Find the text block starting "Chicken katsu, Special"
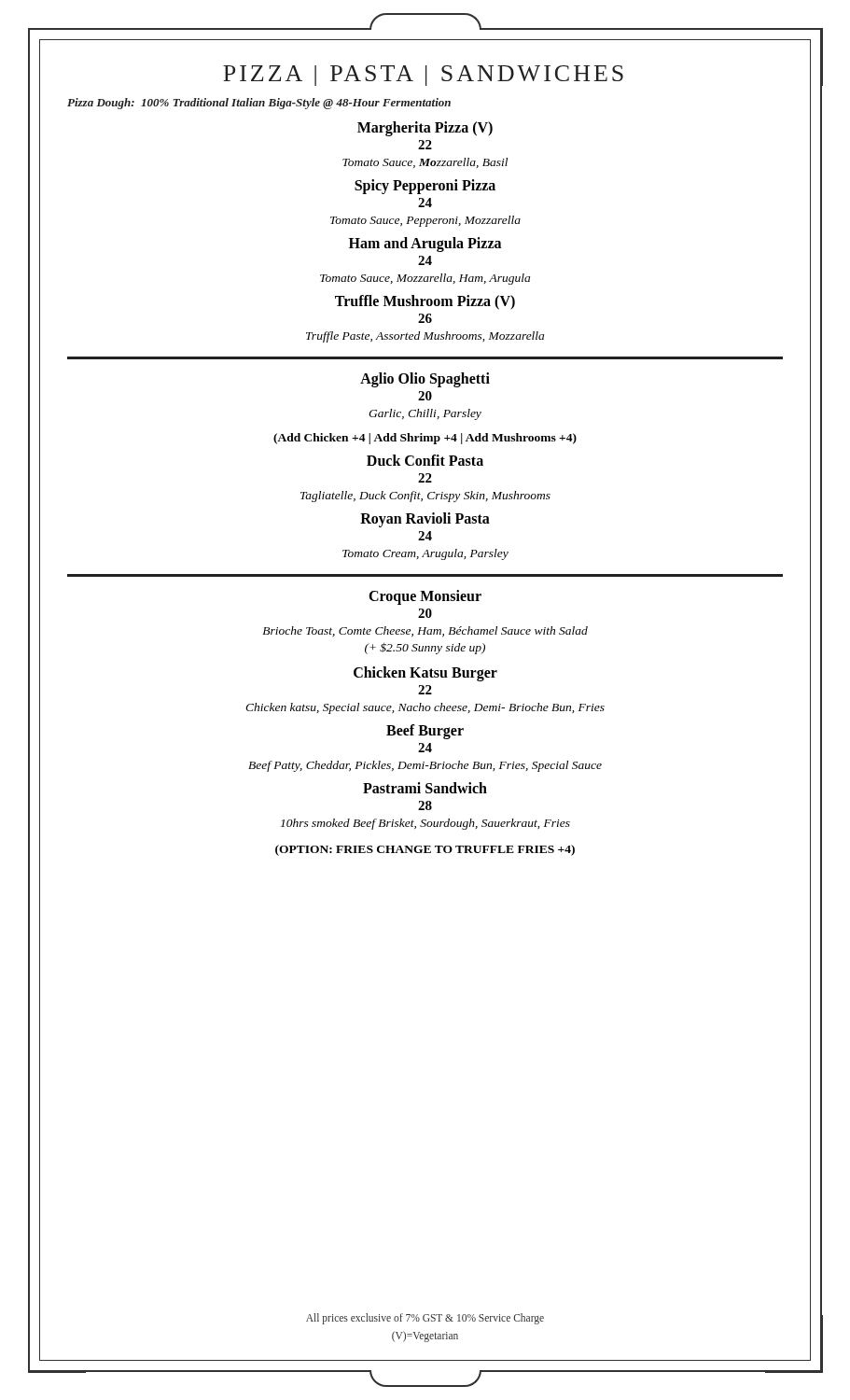Viewport: 850px width, 1400px height. (425, 707)
